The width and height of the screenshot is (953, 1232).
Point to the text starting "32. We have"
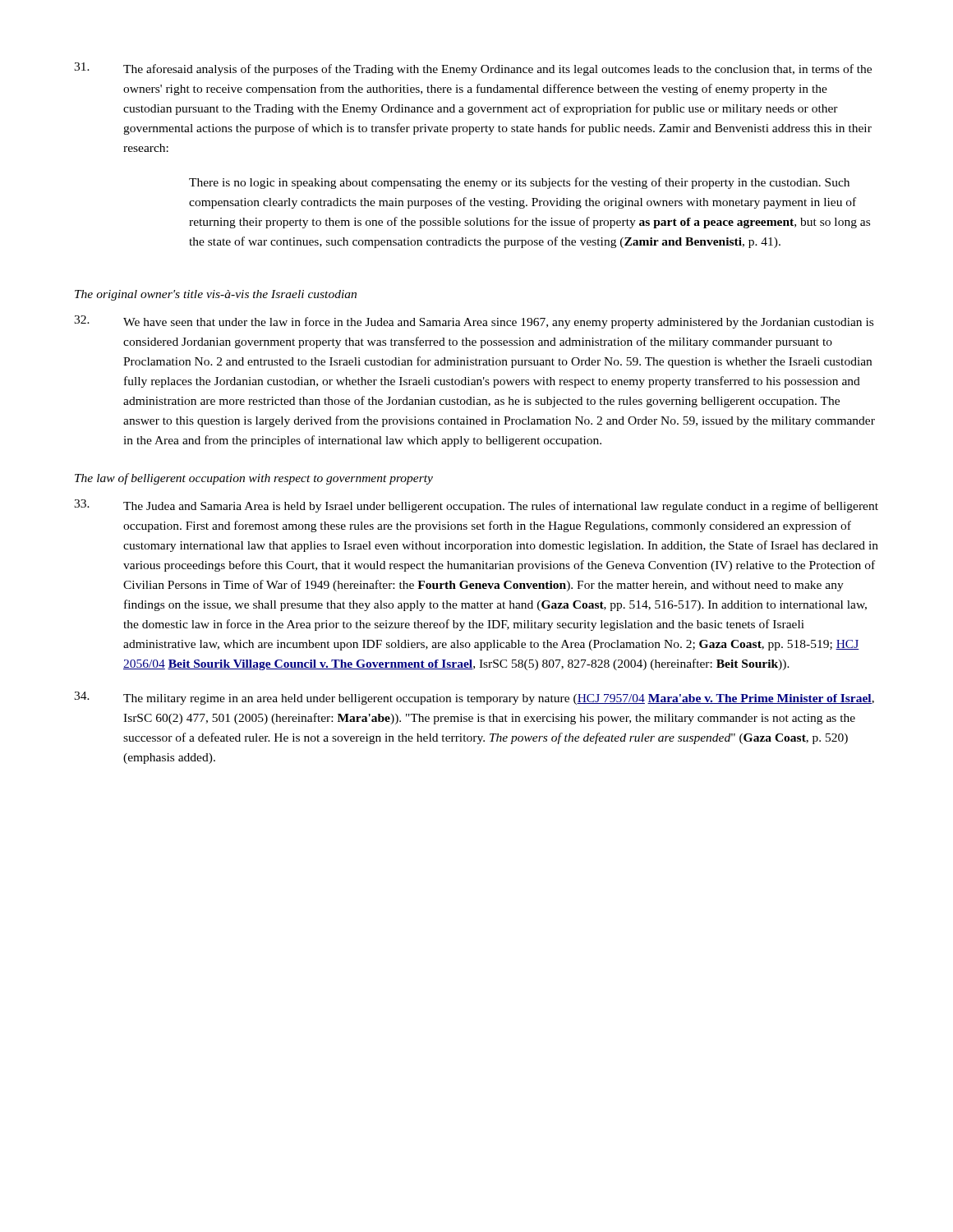[476, 381]
